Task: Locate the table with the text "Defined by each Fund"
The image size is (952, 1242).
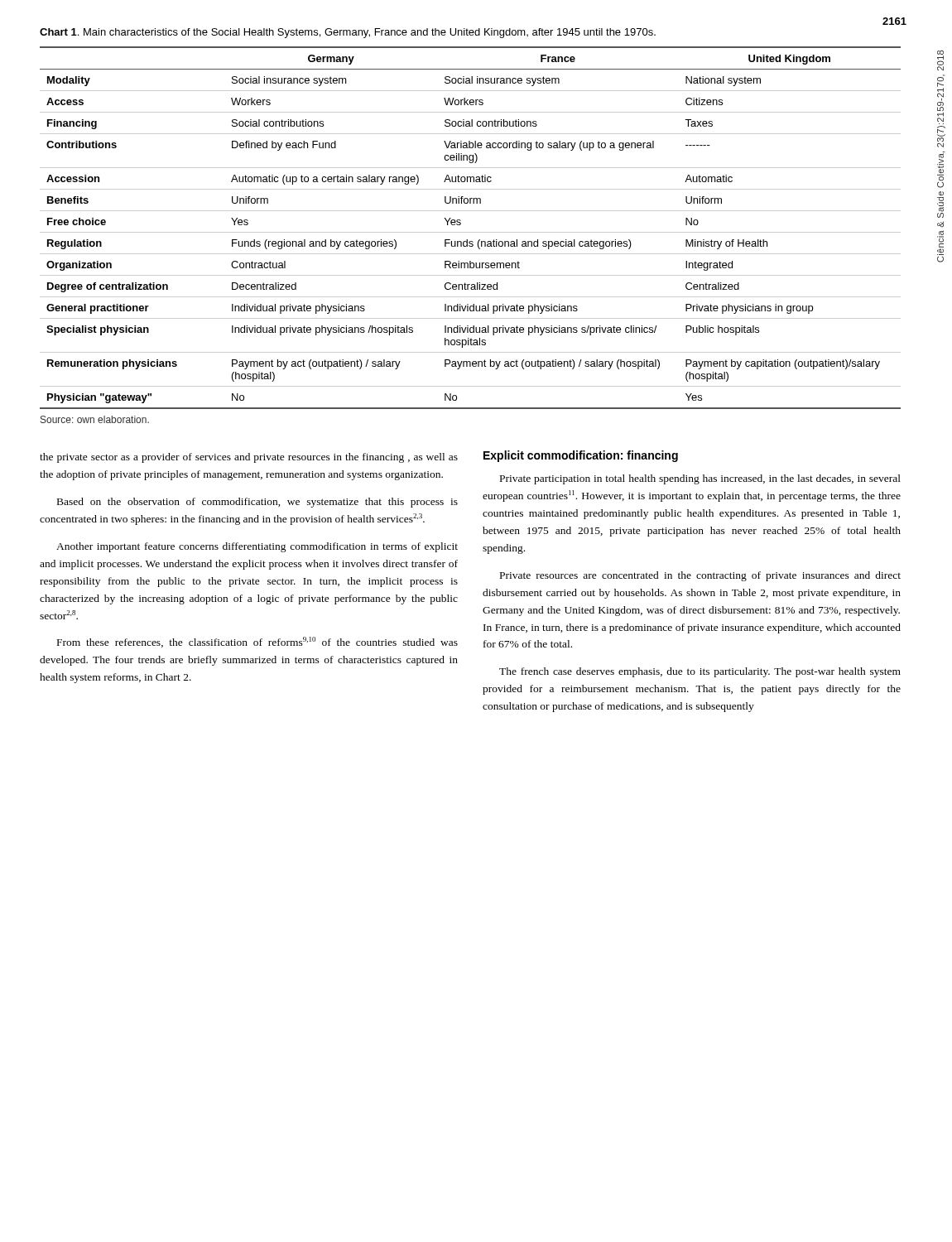Action: point(470,228)
